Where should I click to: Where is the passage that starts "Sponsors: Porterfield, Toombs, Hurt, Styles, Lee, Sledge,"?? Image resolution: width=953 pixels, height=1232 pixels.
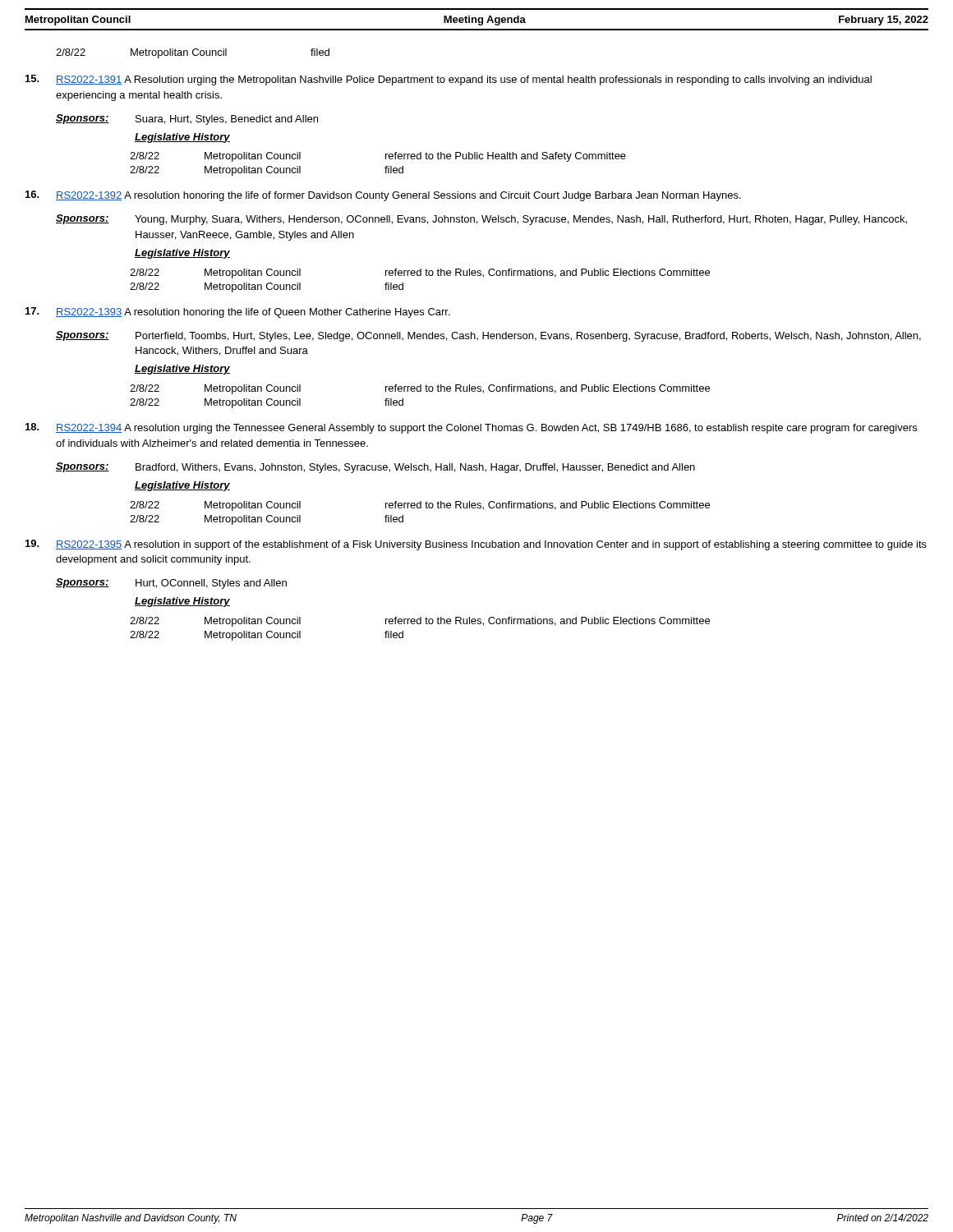(x=488, y=336)
